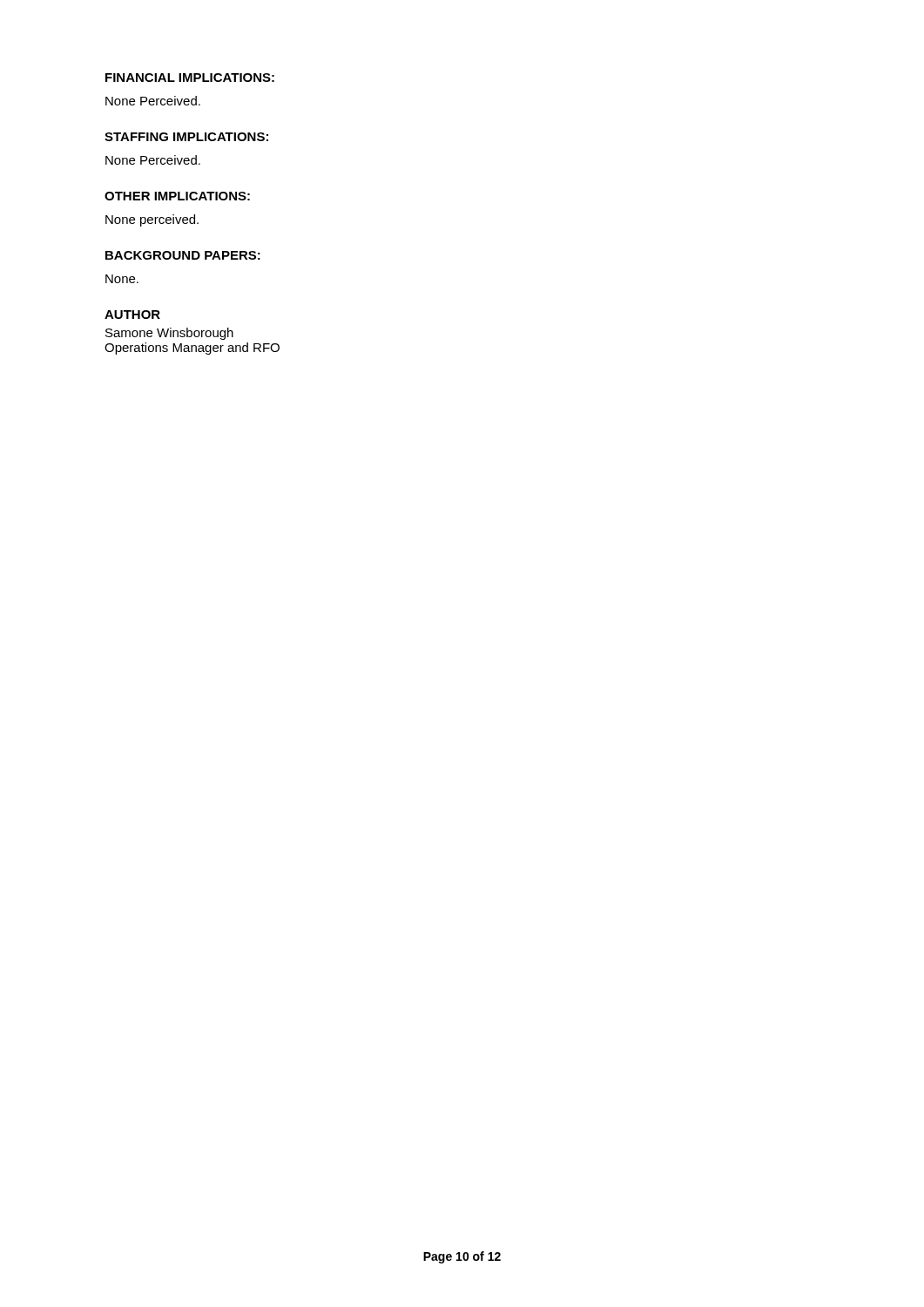Point to the element starting "OTHER IMPLICATIONS:"
The image size is (924, 1307).
click(x=178, y=196)
